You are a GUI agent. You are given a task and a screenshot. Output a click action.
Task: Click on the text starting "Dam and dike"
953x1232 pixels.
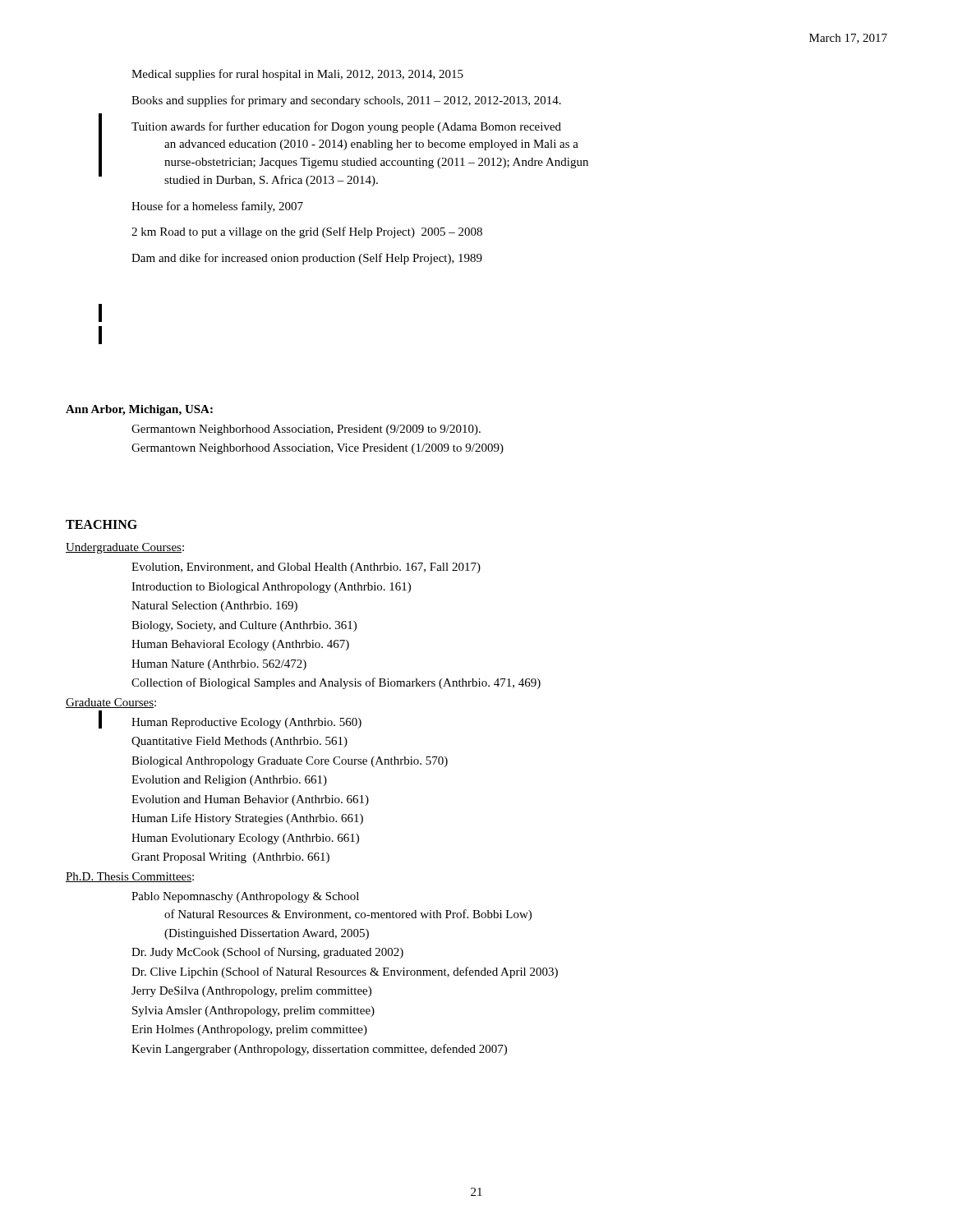coord(307,258)
